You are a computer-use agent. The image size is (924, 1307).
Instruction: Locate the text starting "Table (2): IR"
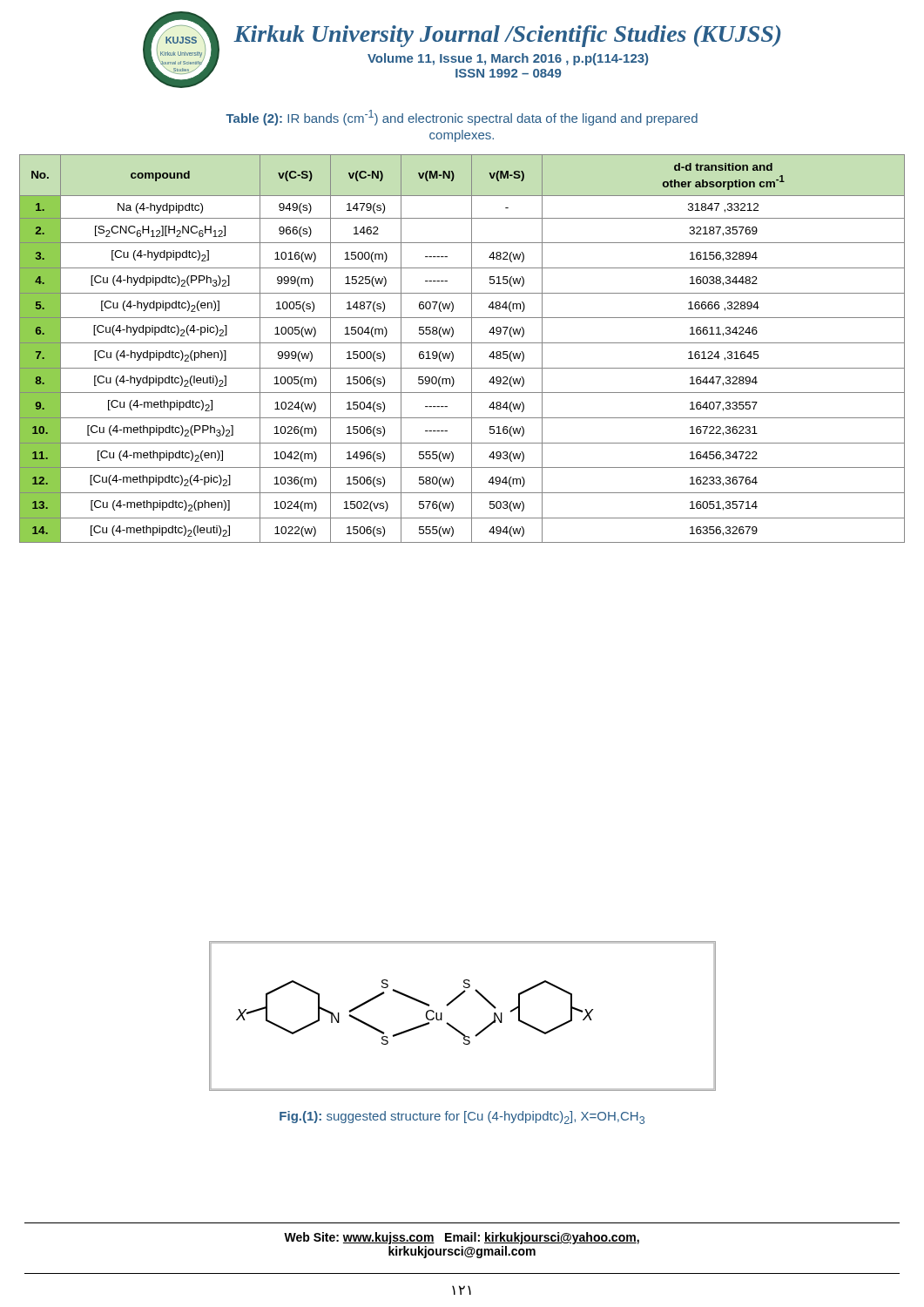point(462,117)
